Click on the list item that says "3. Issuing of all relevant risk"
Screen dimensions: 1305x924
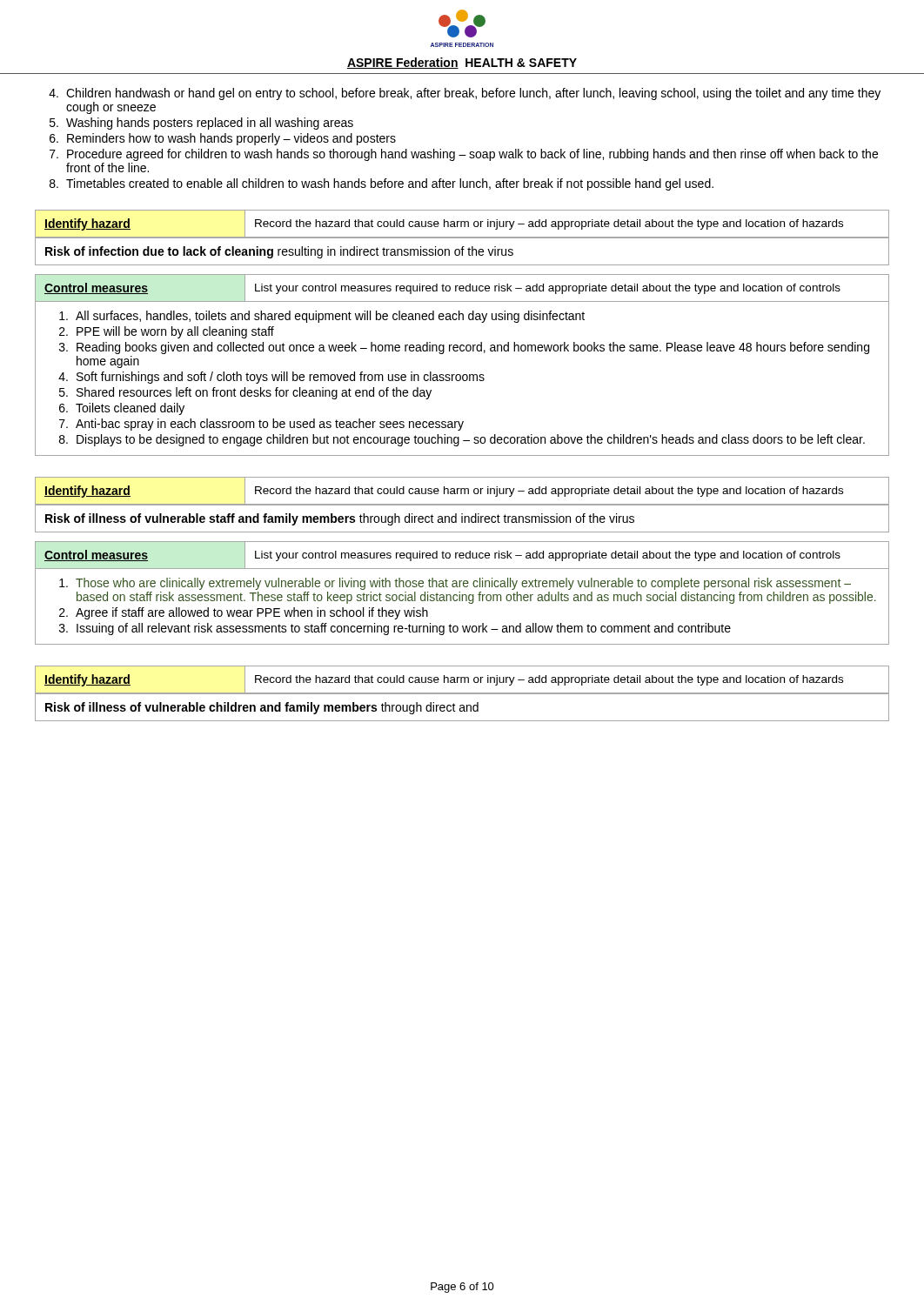[x=462, y=628]
